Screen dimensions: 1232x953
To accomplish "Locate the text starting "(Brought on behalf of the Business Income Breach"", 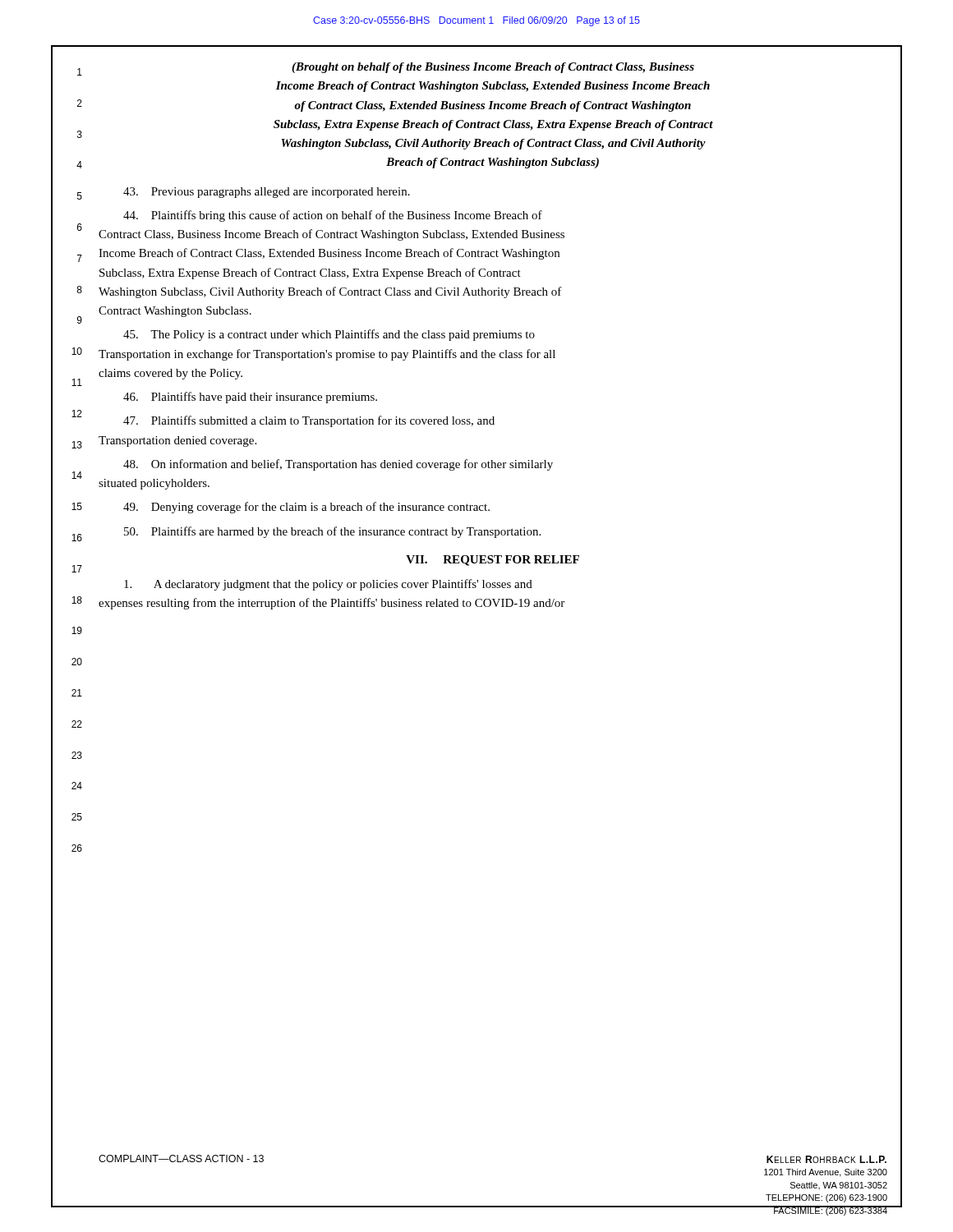I will [493, 114].
